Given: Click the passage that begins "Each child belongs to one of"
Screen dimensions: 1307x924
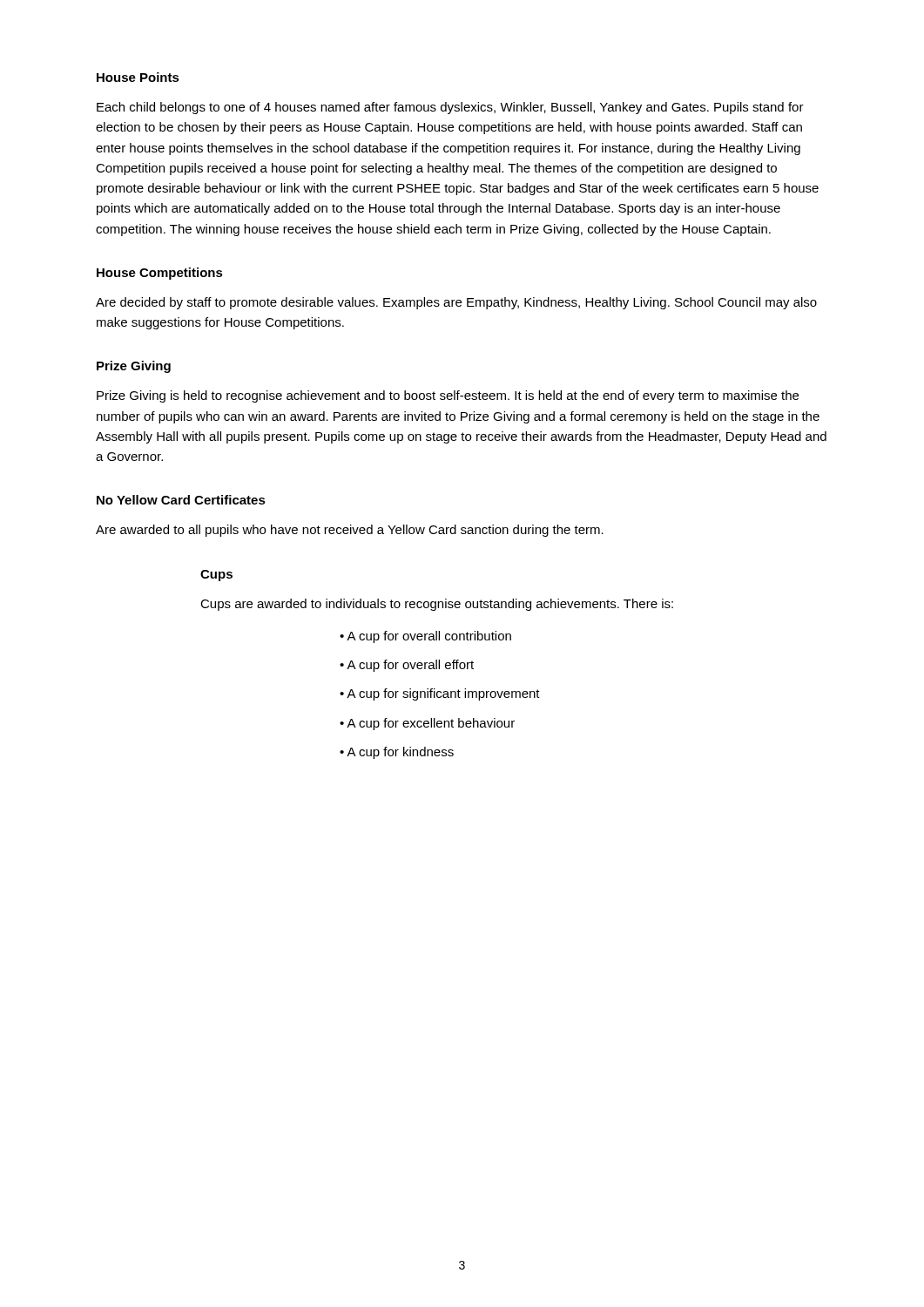Looking at the screenshot, I should point(457,167).
